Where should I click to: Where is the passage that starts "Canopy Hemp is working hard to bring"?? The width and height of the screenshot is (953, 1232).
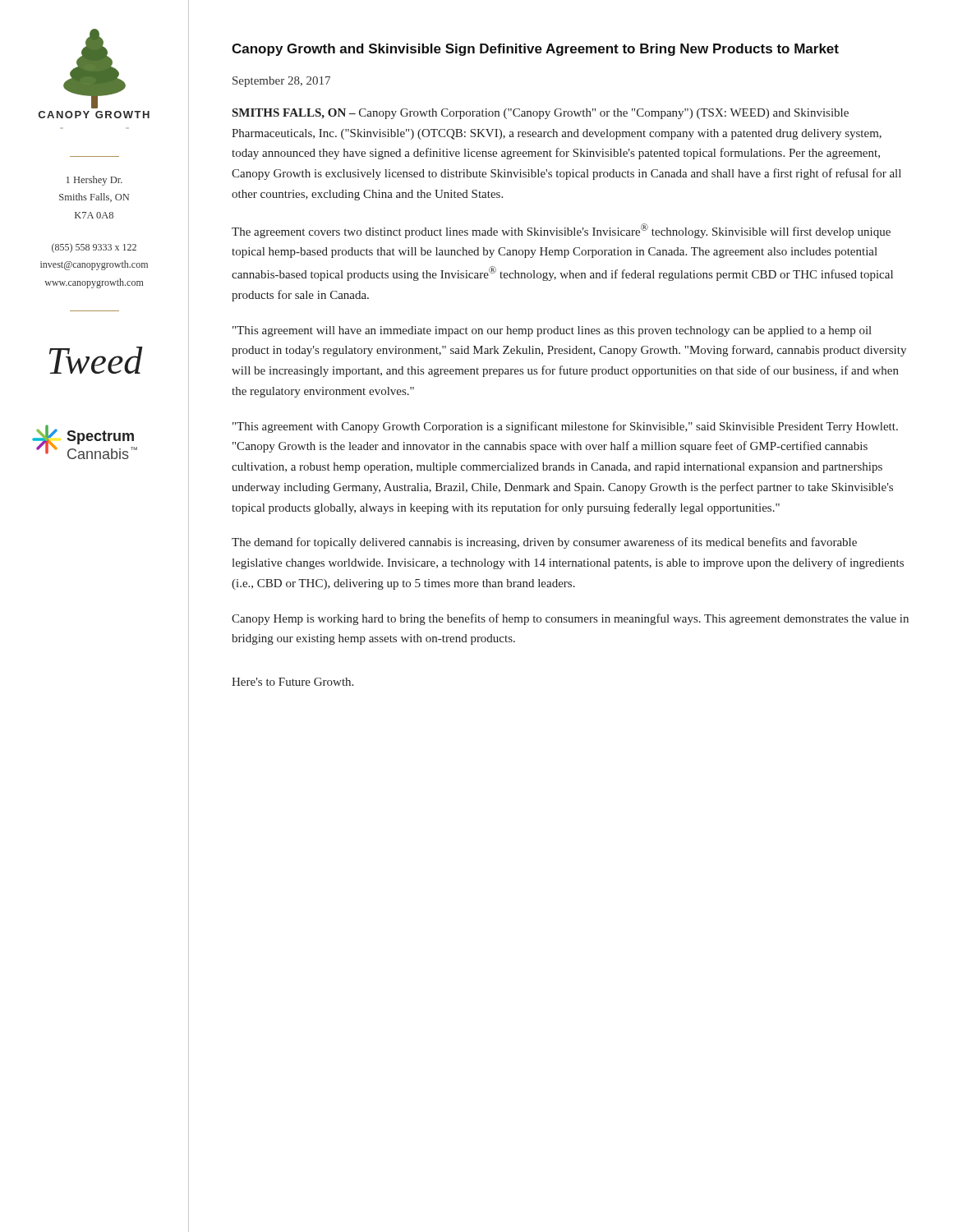pyautogui.click(x=571, y=629)
